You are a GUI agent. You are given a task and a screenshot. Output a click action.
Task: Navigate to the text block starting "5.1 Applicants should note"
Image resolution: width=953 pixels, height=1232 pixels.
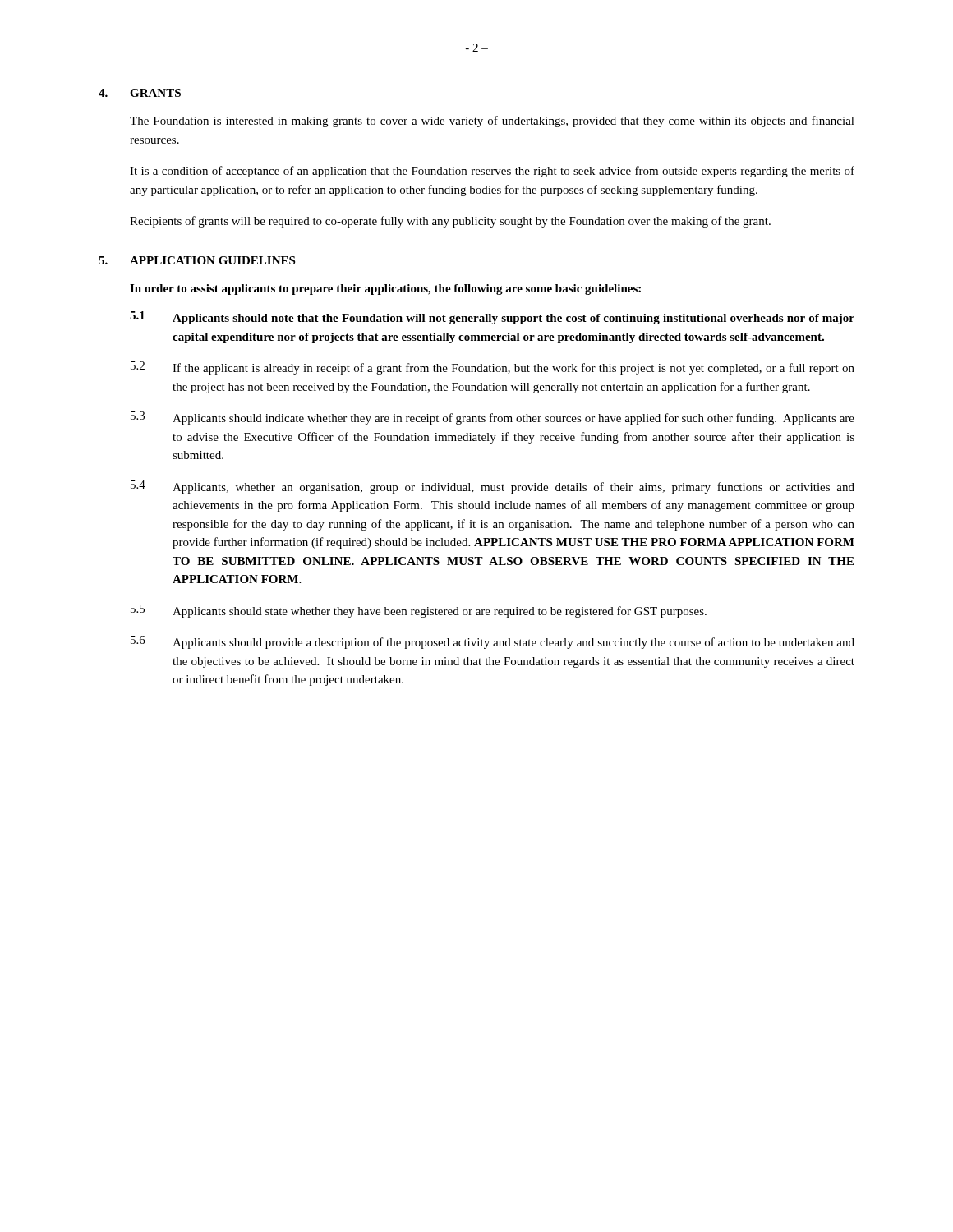click(492, 327)
